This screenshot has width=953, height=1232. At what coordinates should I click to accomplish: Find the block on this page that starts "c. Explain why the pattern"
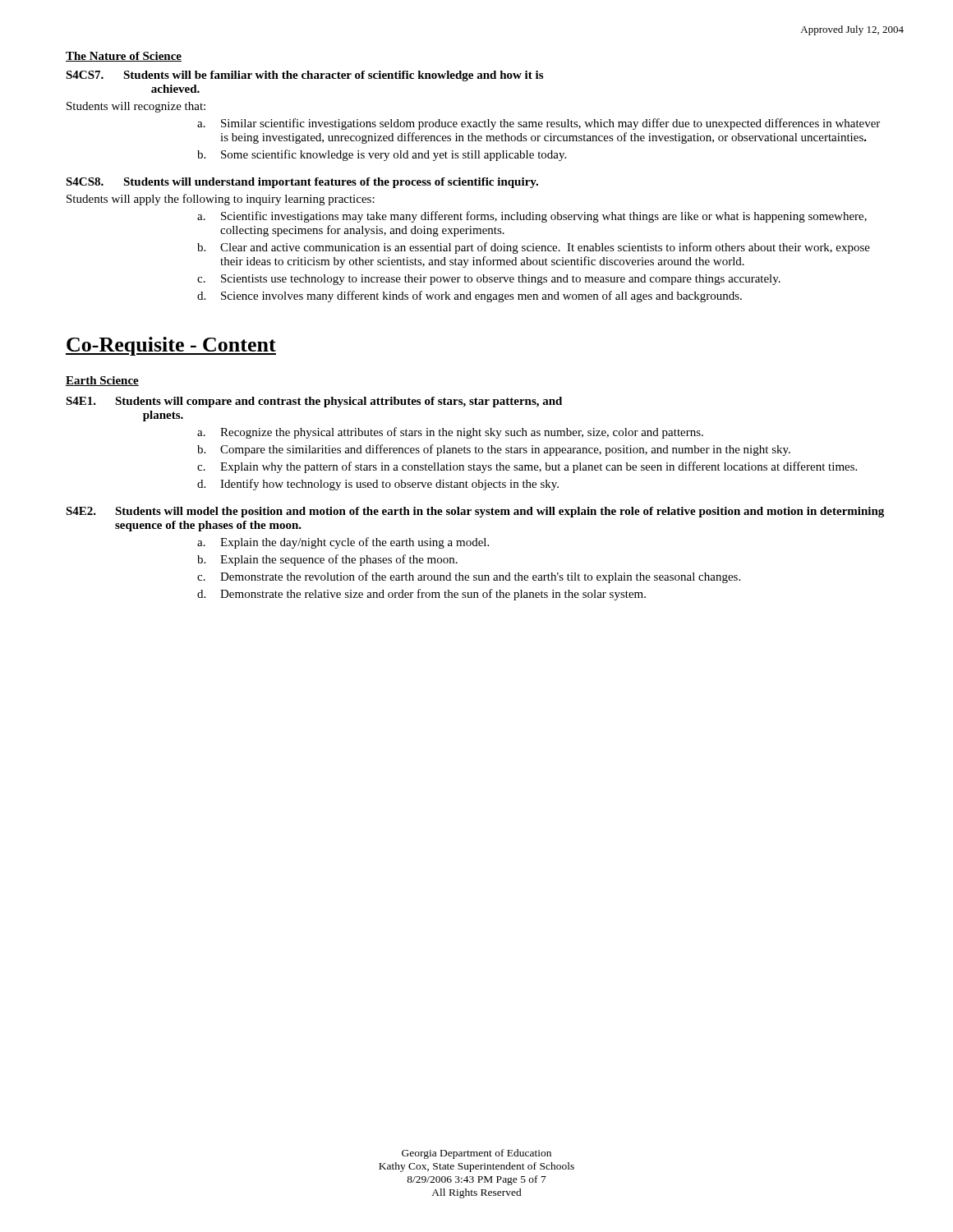(x=542, y=467)
